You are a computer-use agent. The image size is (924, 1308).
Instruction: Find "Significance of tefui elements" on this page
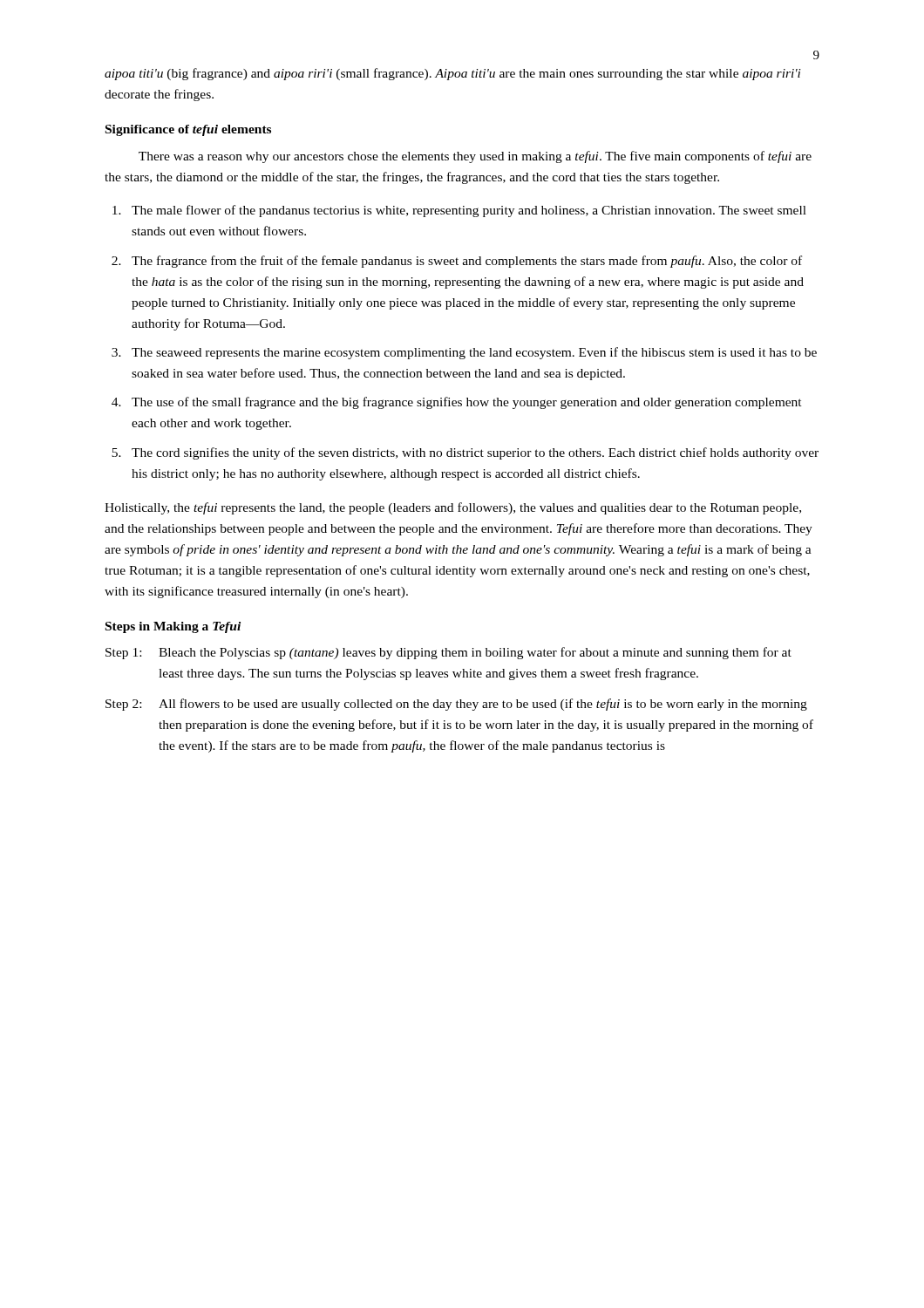(188, 128)
